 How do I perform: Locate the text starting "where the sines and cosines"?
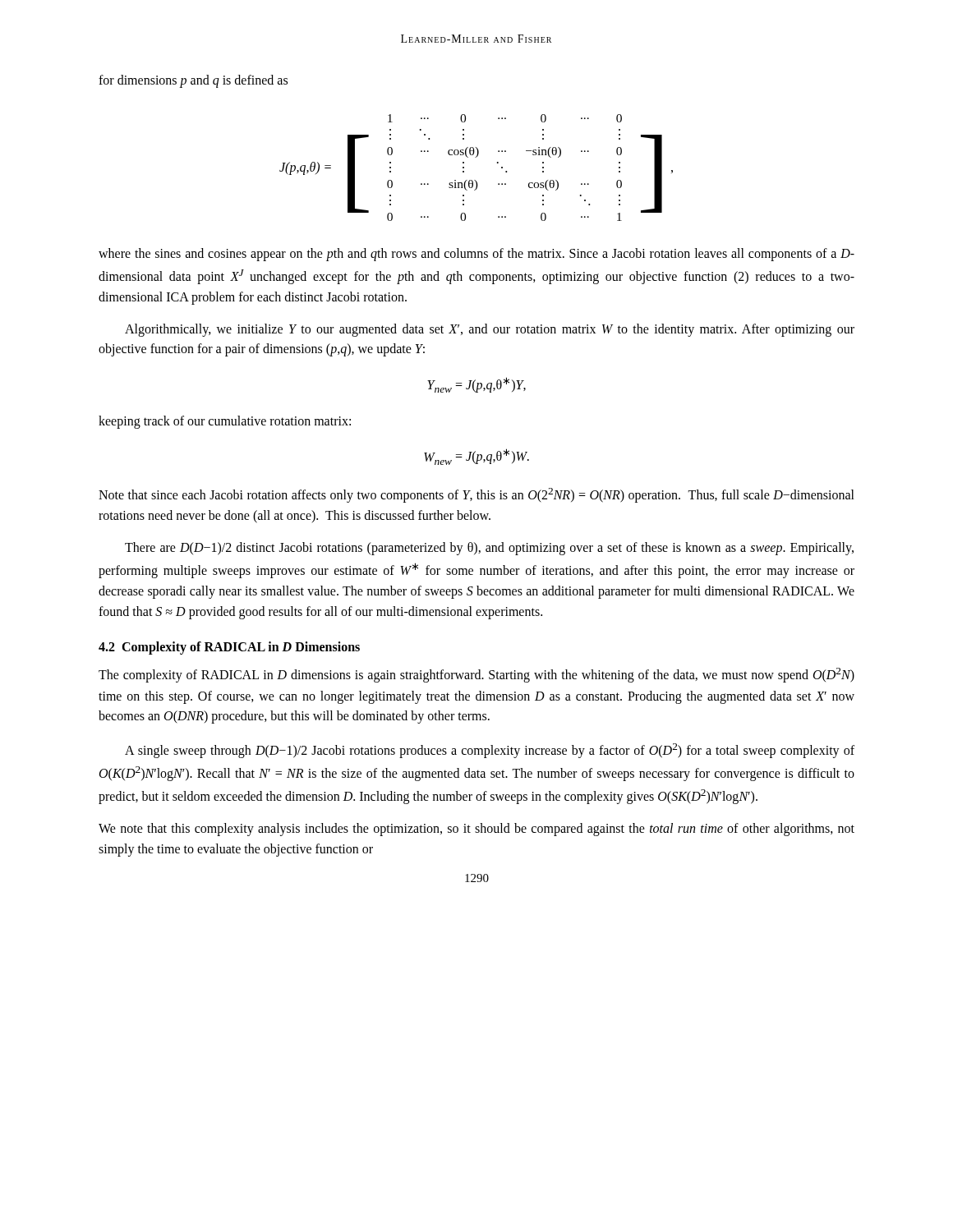(476, 275)
